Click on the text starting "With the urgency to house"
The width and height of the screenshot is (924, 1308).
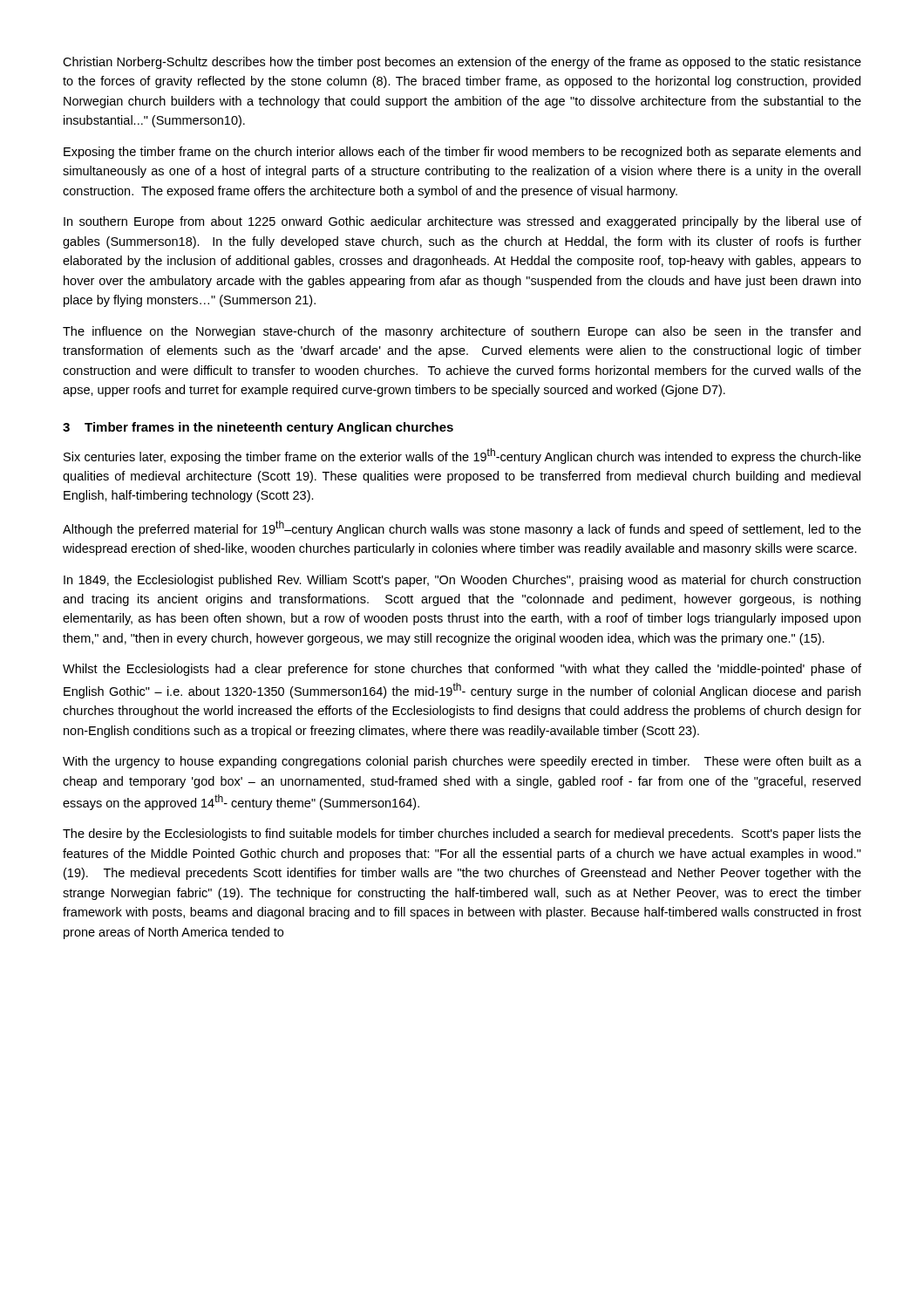(462, 782)
